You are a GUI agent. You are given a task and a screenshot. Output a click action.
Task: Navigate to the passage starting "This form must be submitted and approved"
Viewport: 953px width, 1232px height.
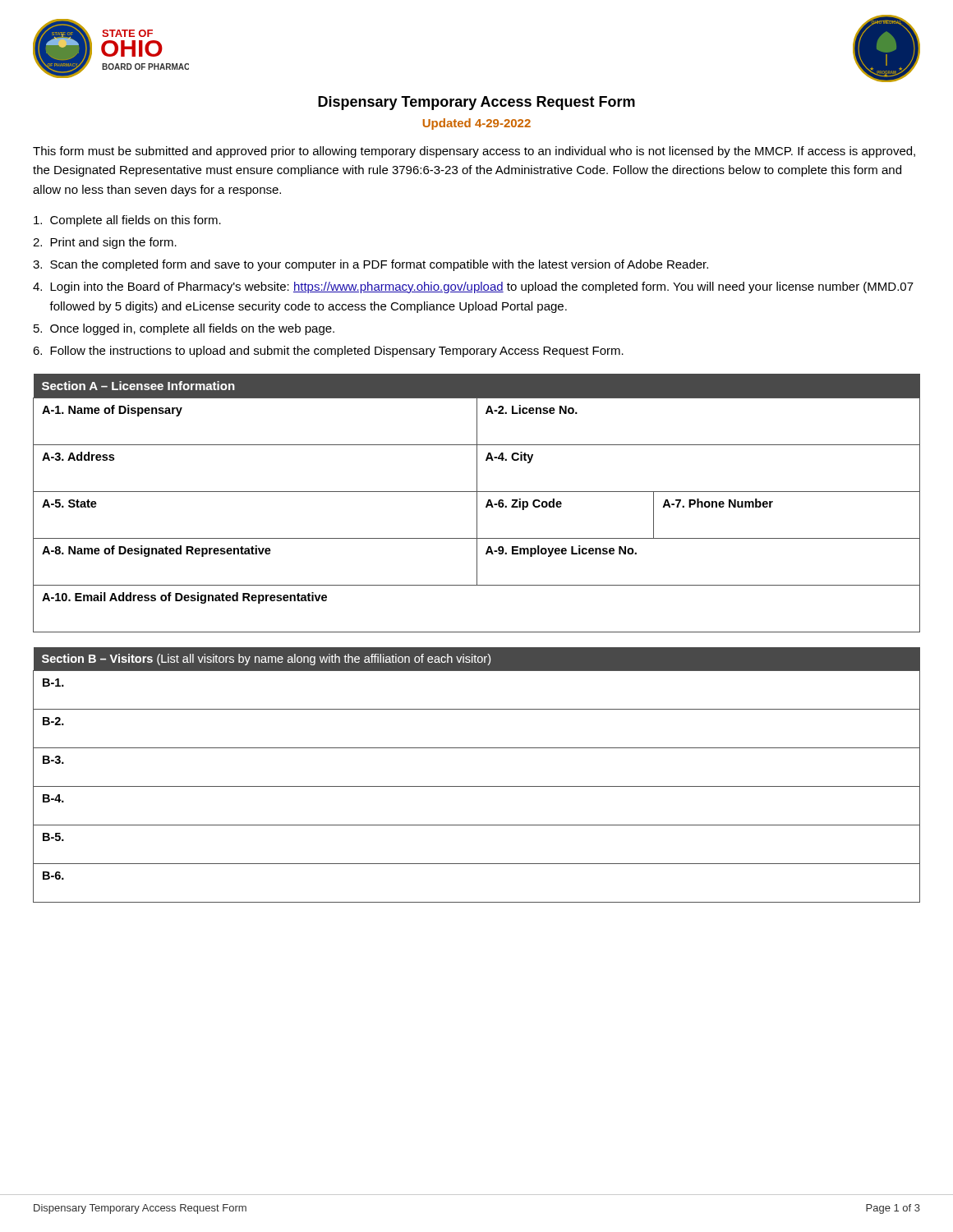pyautogui.click(x=475, y=170)
